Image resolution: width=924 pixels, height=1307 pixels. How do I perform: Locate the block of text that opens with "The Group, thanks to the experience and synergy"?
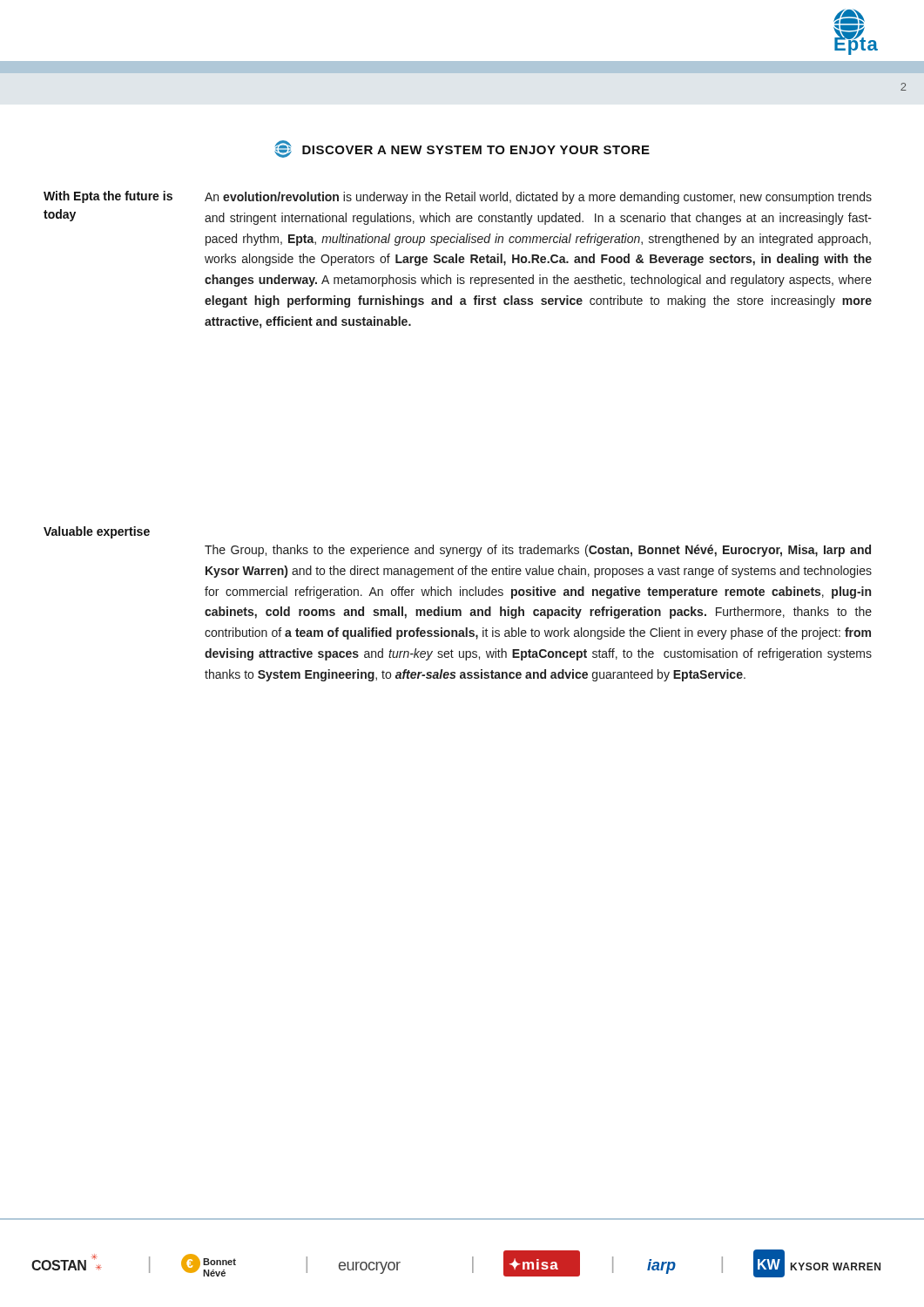point(538,612)
